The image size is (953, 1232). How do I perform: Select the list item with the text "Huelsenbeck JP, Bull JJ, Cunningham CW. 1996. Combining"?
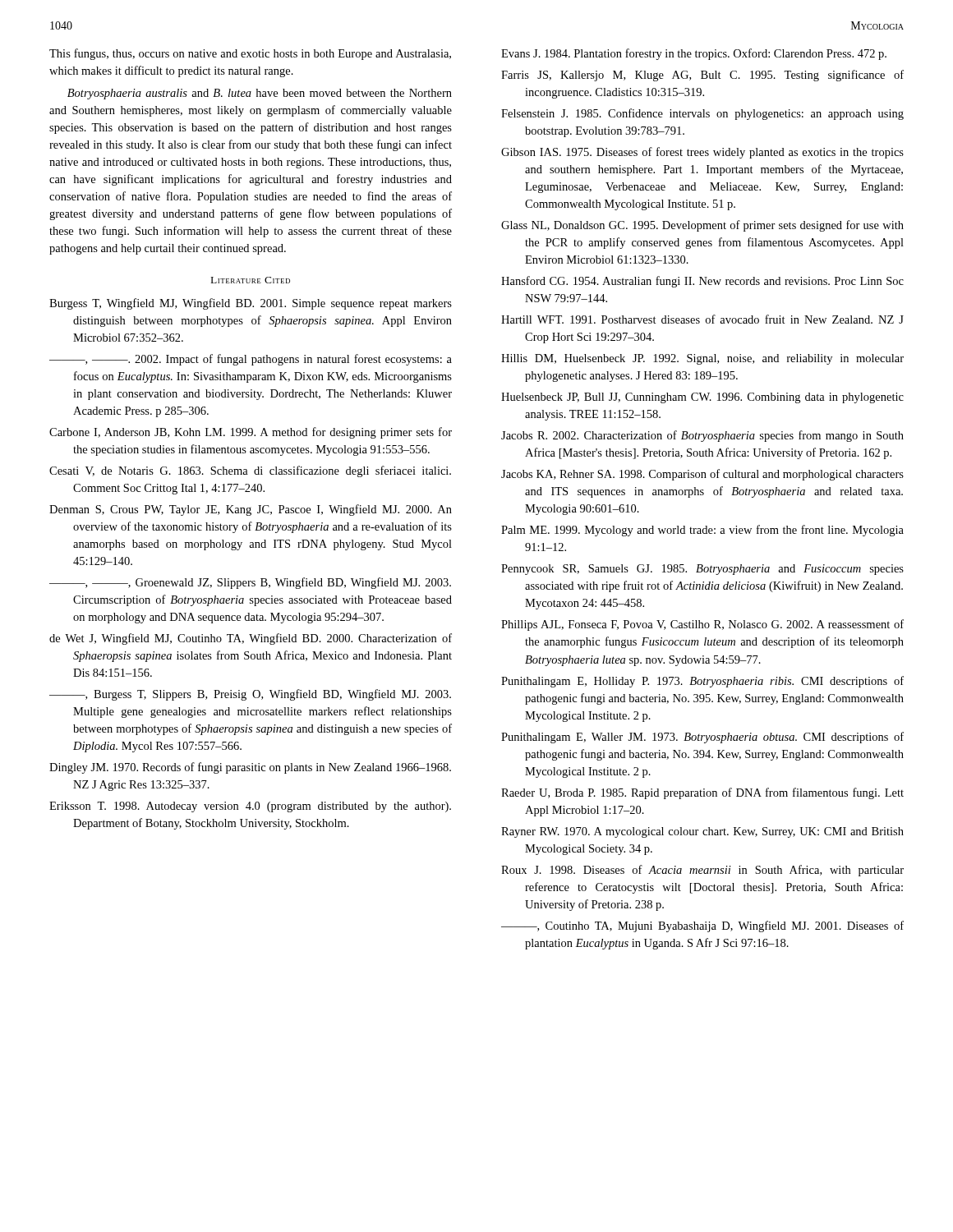point(702,406)
